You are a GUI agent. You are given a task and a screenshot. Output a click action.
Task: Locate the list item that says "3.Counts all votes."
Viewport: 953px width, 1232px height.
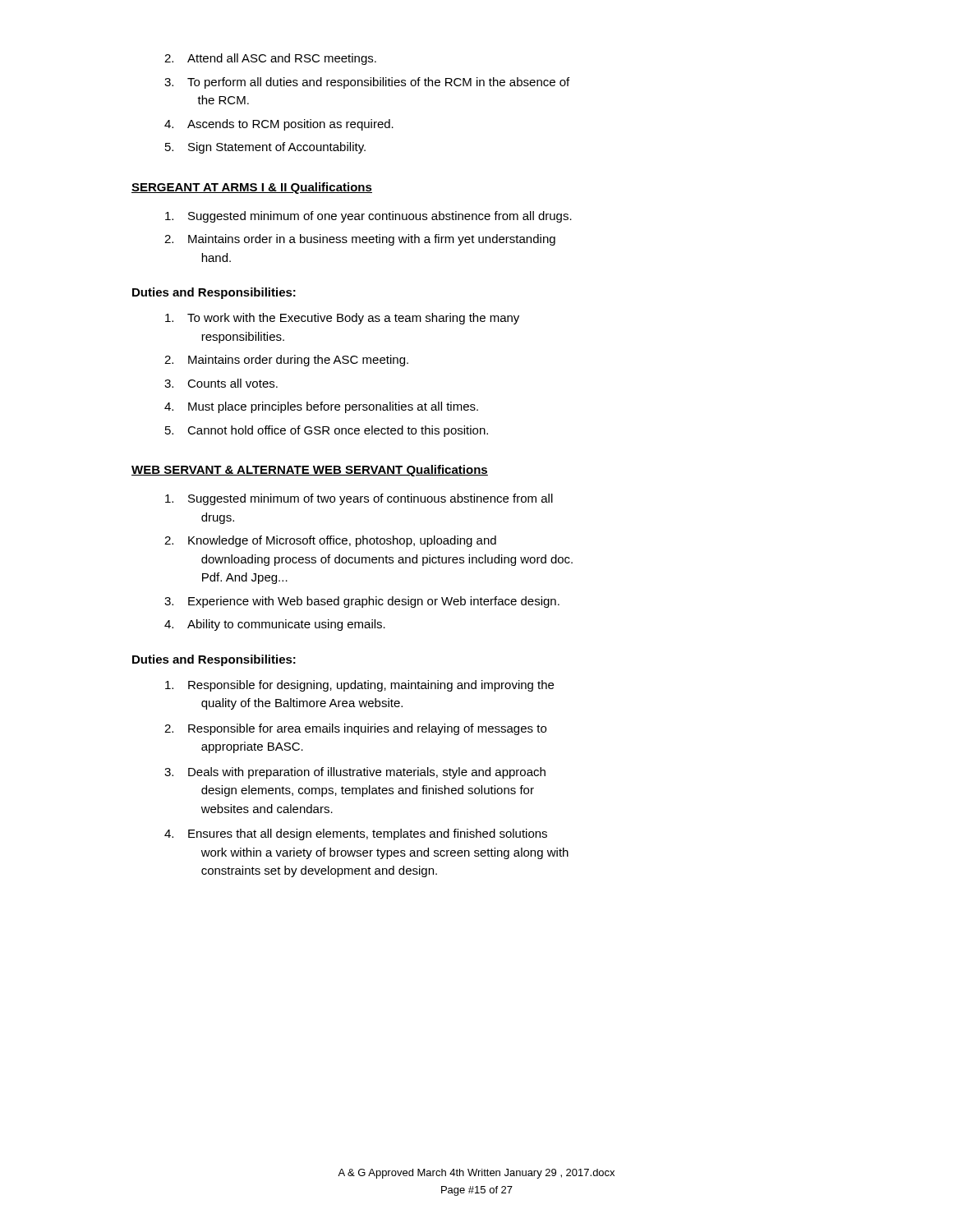(221, 383)
